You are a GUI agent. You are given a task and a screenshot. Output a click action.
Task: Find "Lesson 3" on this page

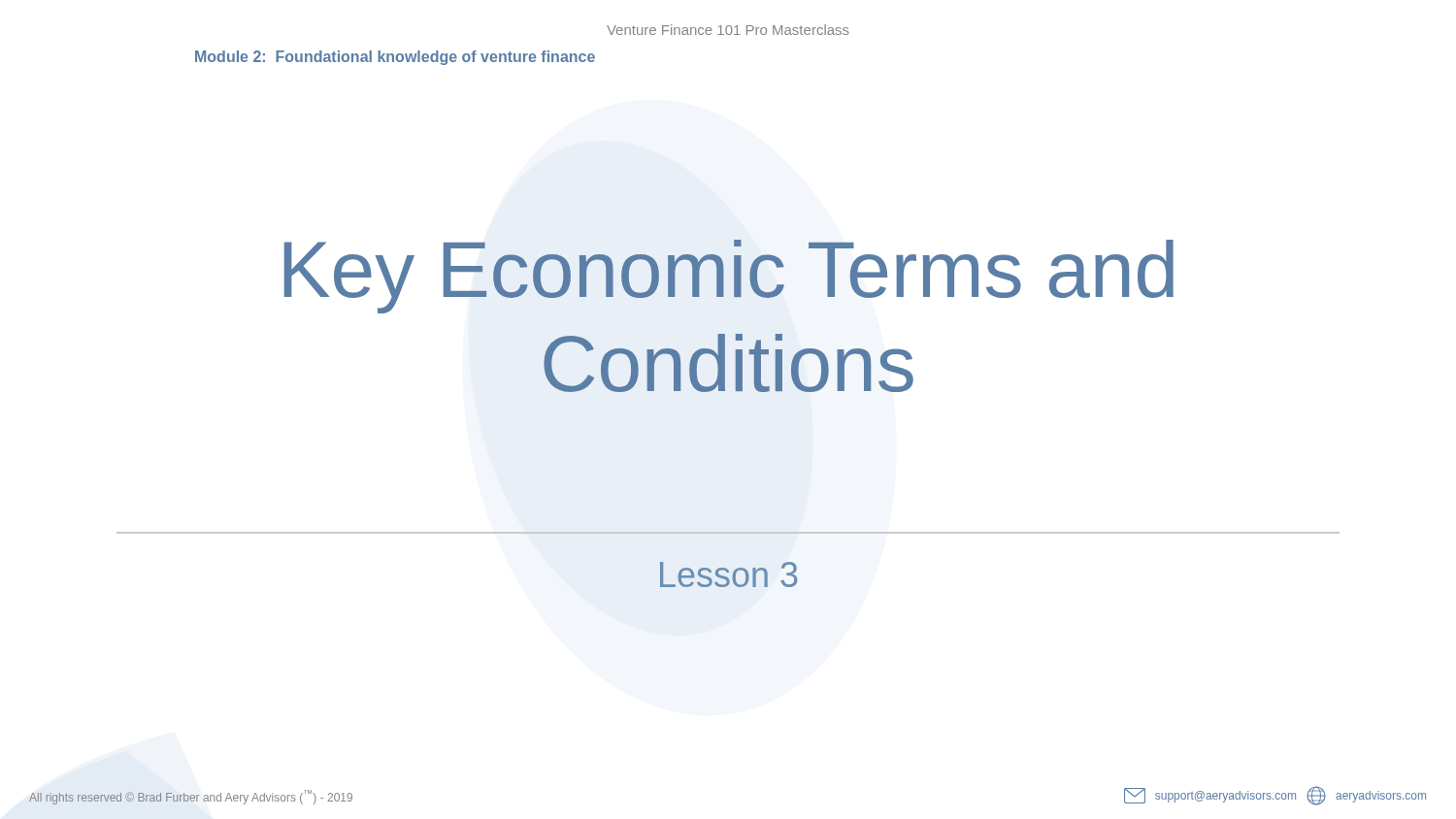coord(728,575)
